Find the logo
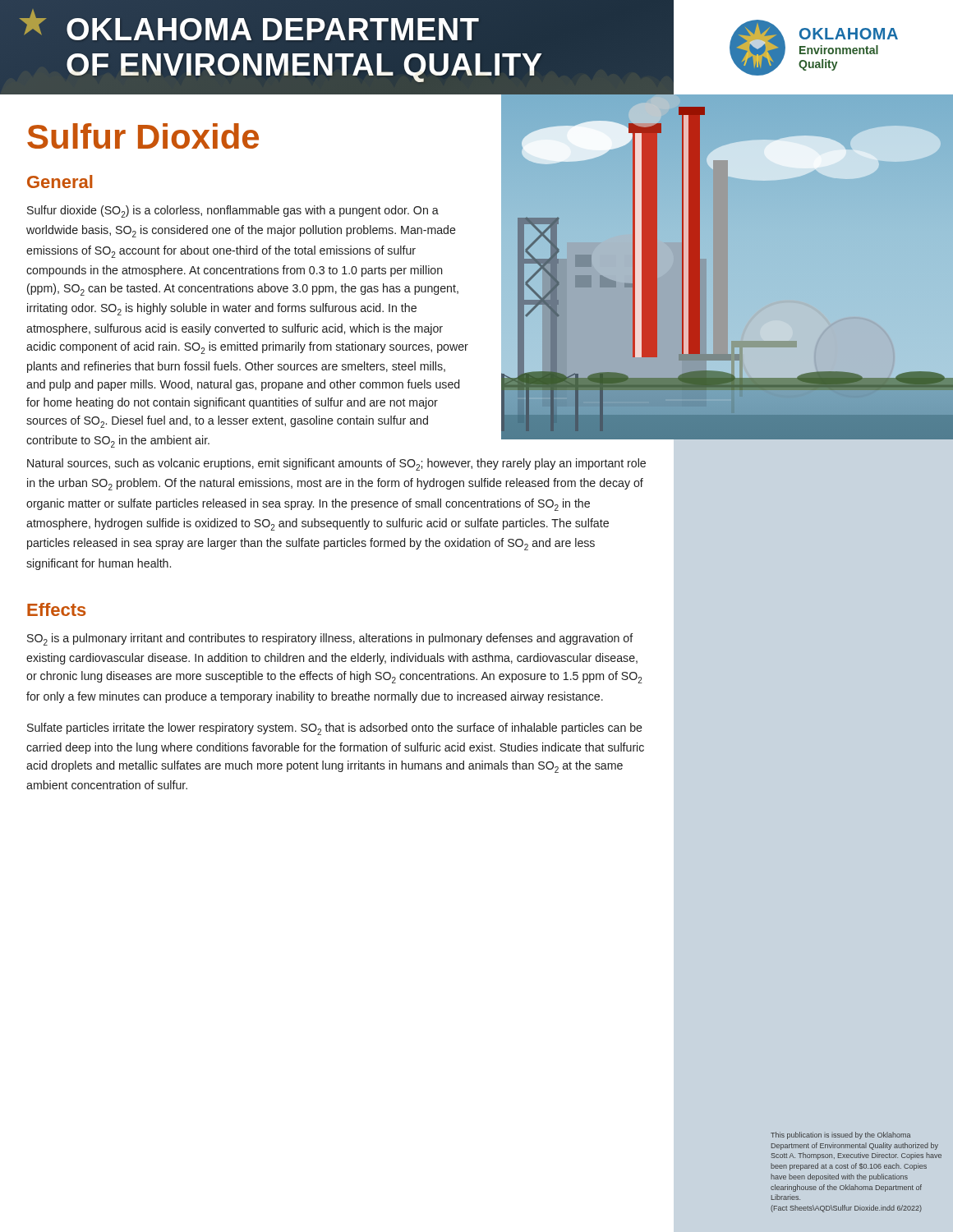953x1232 pixels. (813, 47)
